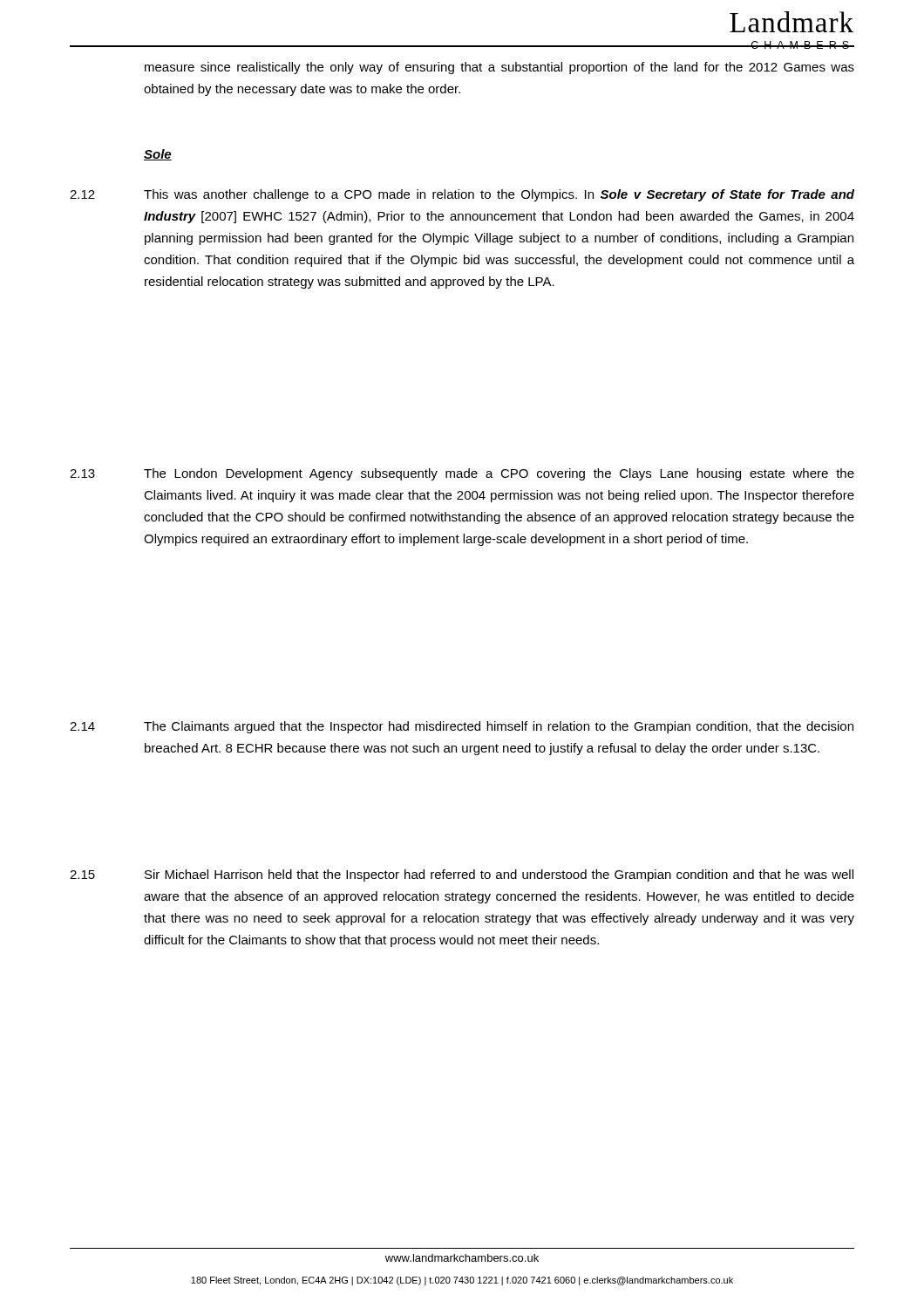Click the passage that begins "14 The Claimants argued that the"
The width and height of the screenshot is (924, 1308).
click(462, 737)
